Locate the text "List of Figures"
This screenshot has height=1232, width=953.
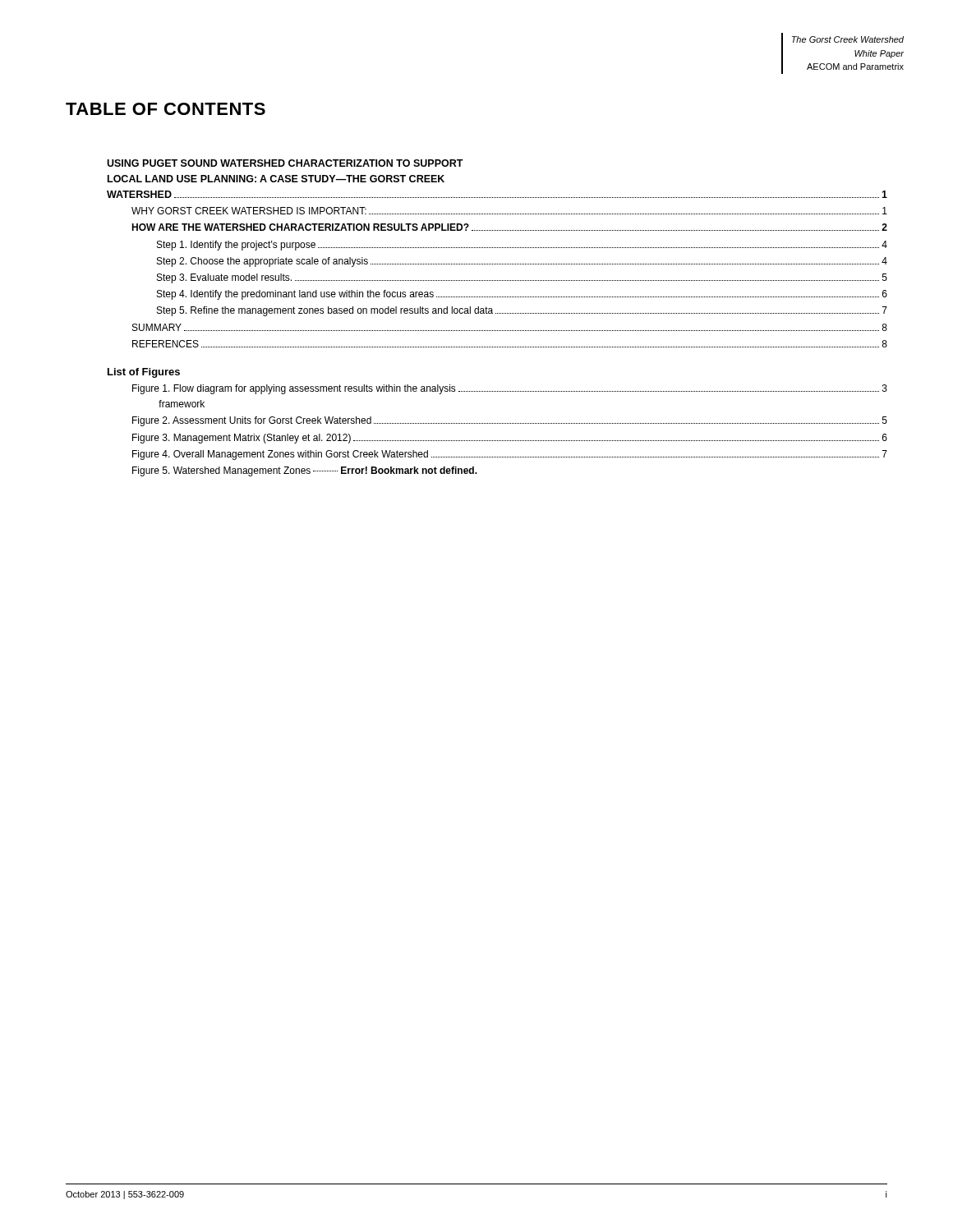(144, 372)
